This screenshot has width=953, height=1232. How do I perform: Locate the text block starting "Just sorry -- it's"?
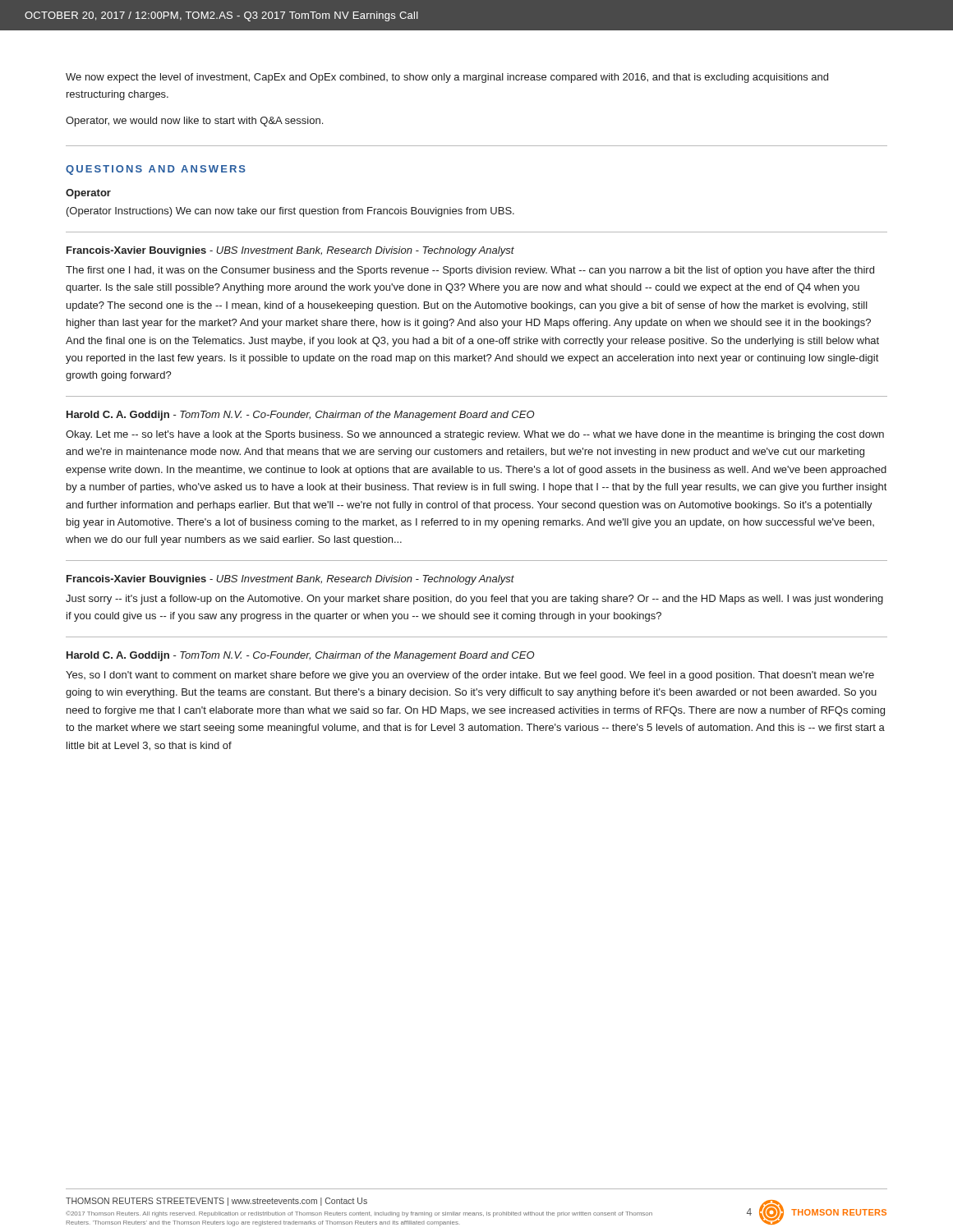click(475, 607)
